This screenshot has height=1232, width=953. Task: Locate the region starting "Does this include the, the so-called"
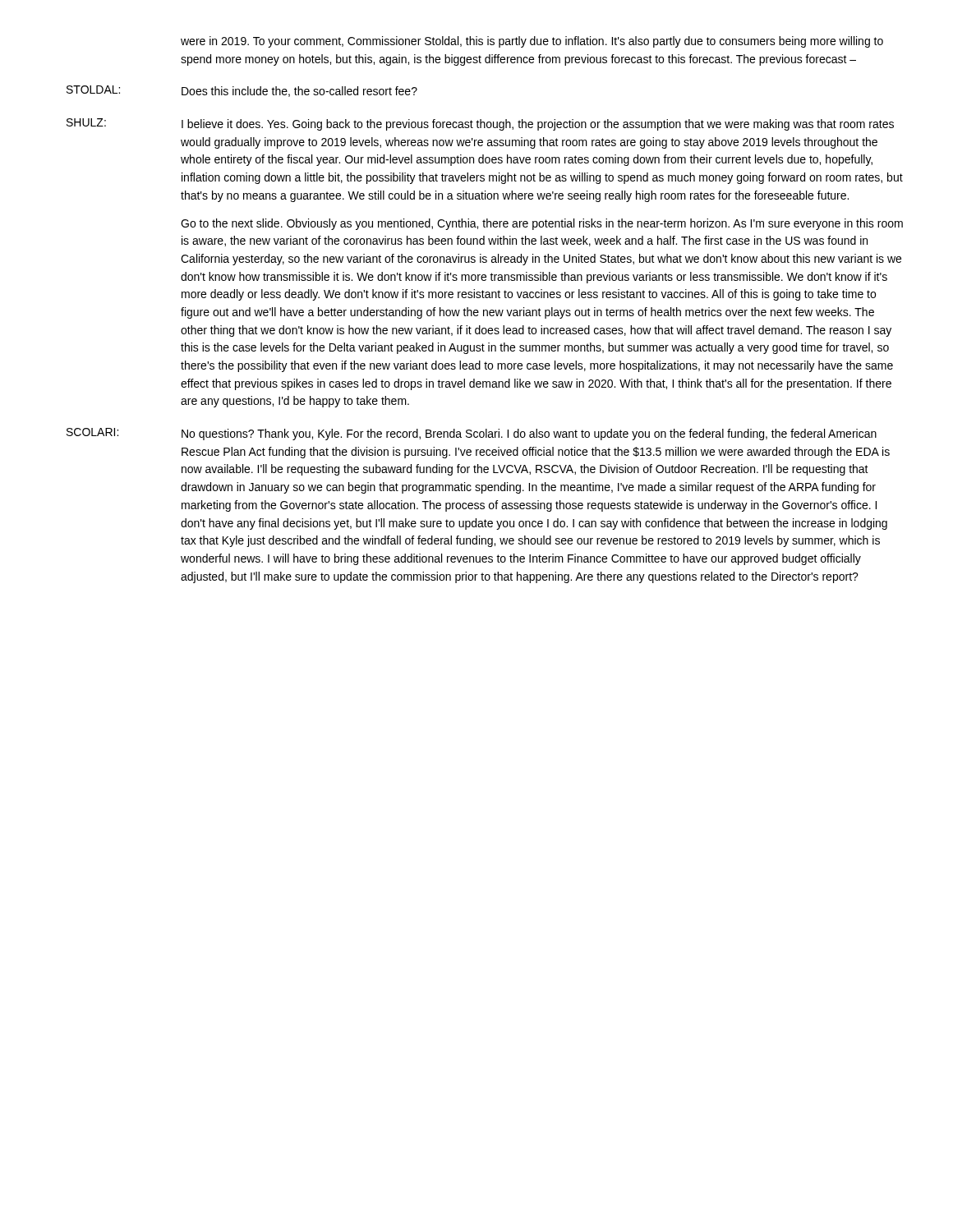point(299,92)
